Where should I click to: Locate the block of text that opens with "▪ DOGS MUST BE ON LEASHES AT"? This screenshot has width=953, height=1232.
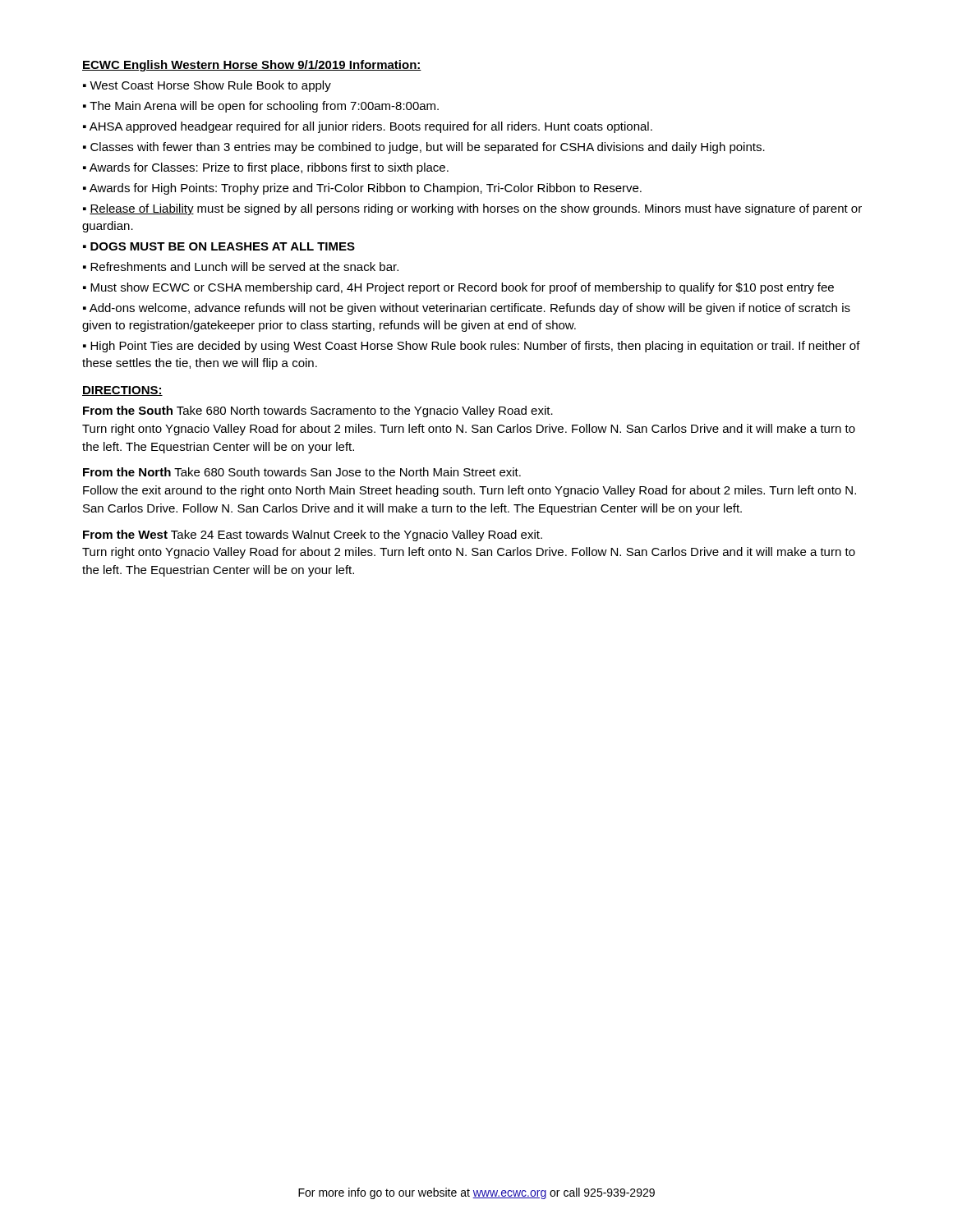tap(219, 246)
